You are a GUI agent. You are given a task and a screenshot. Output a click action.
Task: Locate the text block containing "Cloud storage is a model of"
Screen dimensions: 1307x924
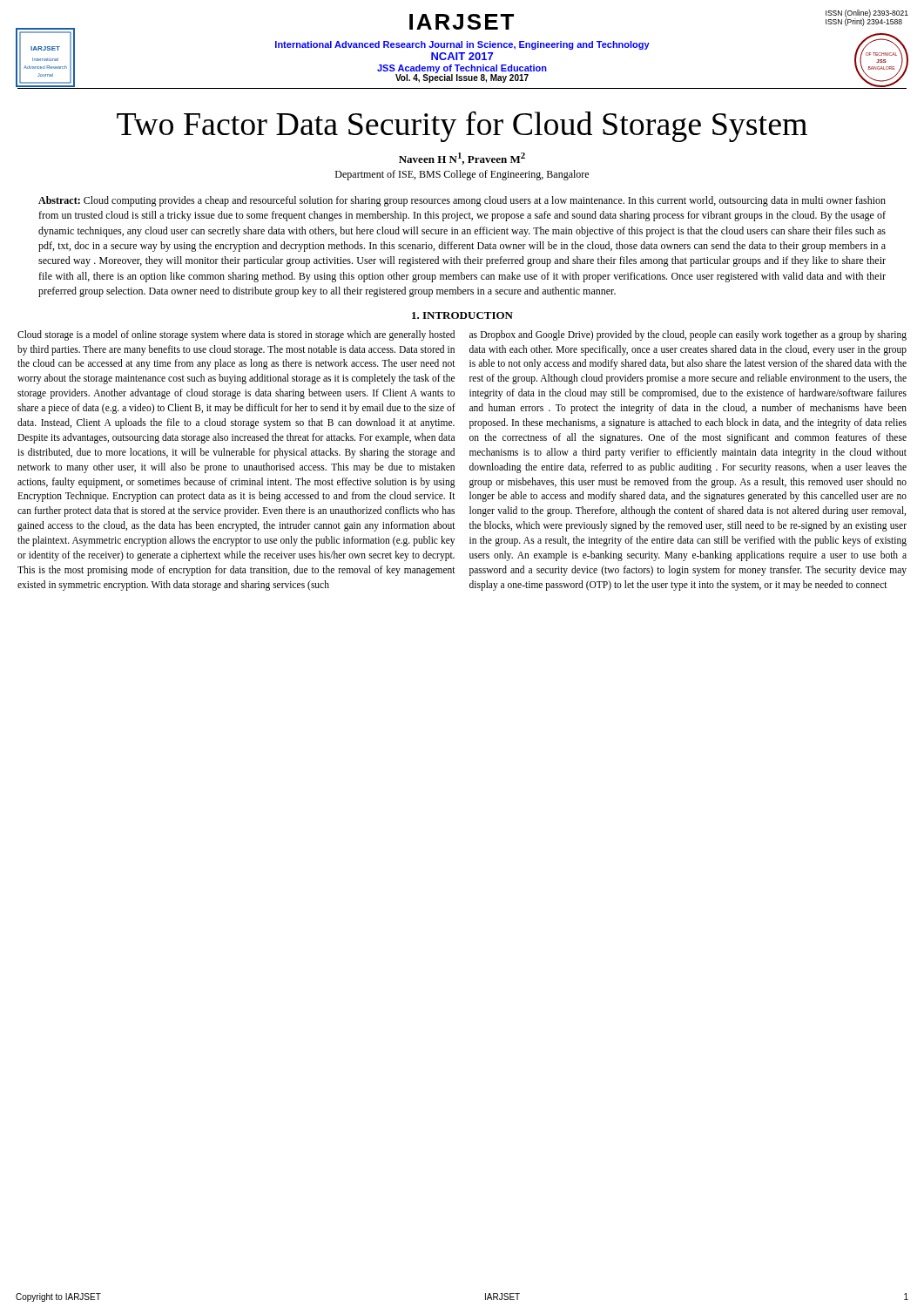pyautogui.click(x=236, y=459)
